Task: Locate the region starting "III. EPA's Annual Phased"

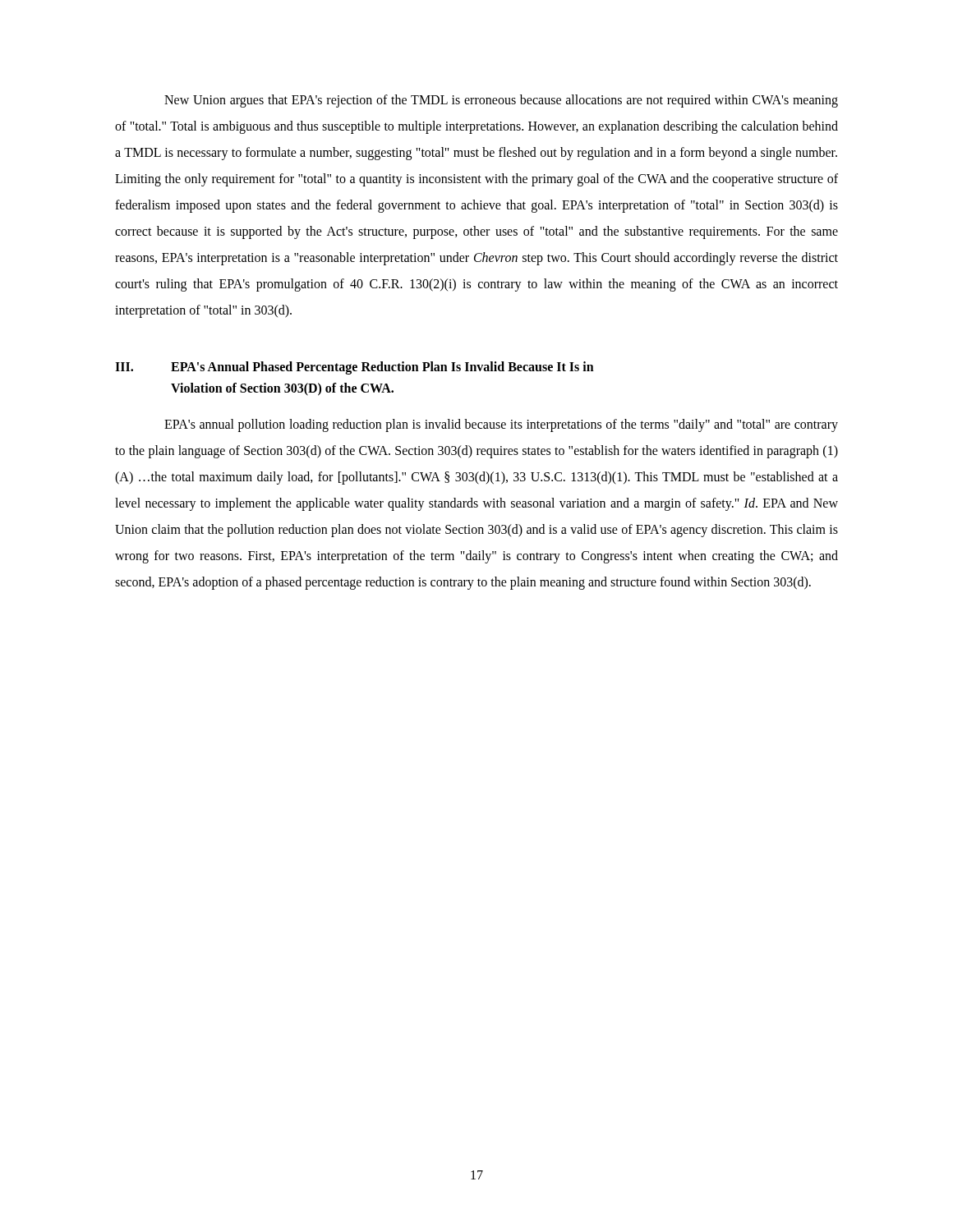Action: (354, 377)
